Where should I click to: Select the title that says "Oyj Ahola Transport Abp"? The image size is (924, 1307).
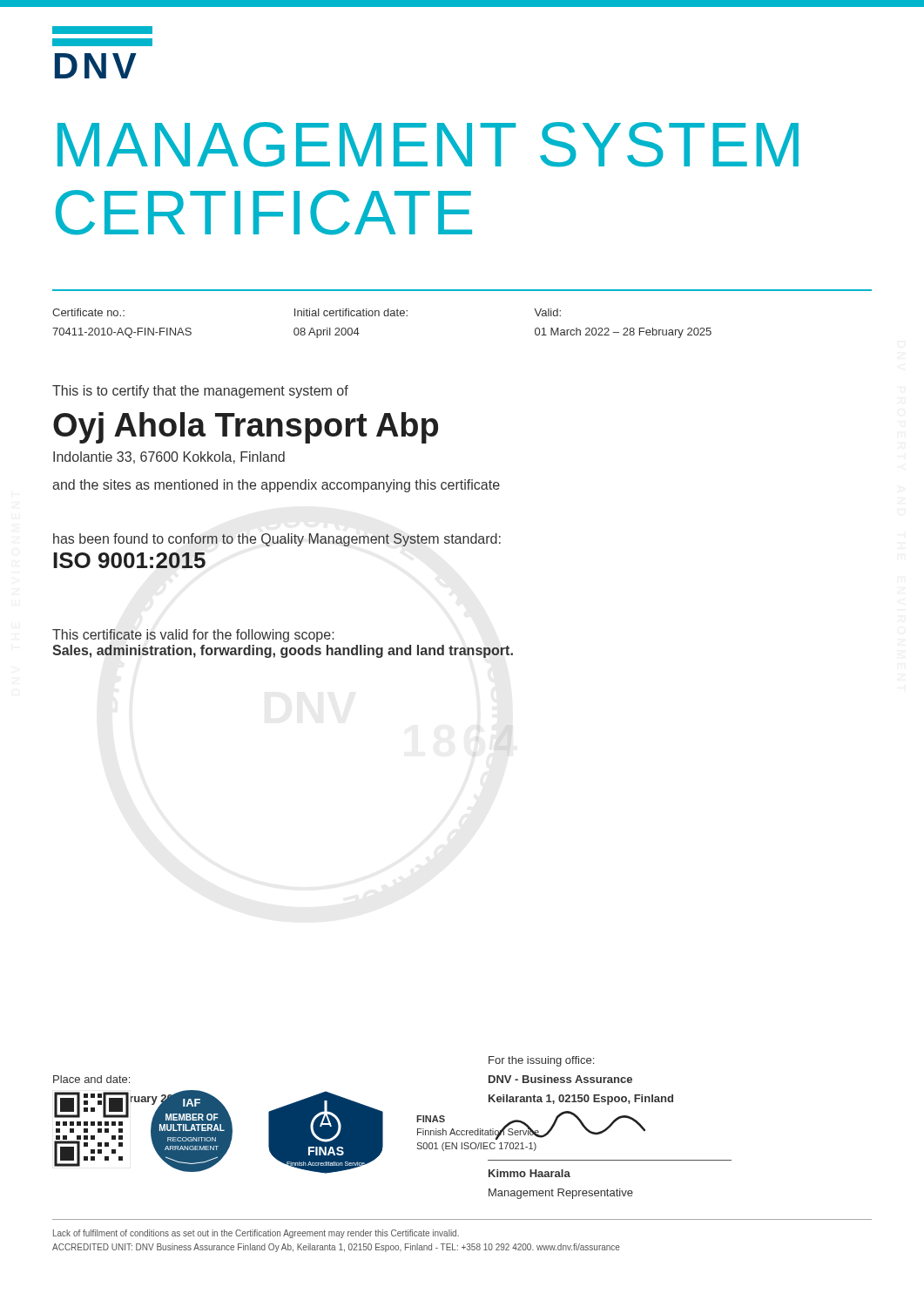coord(246,426)
